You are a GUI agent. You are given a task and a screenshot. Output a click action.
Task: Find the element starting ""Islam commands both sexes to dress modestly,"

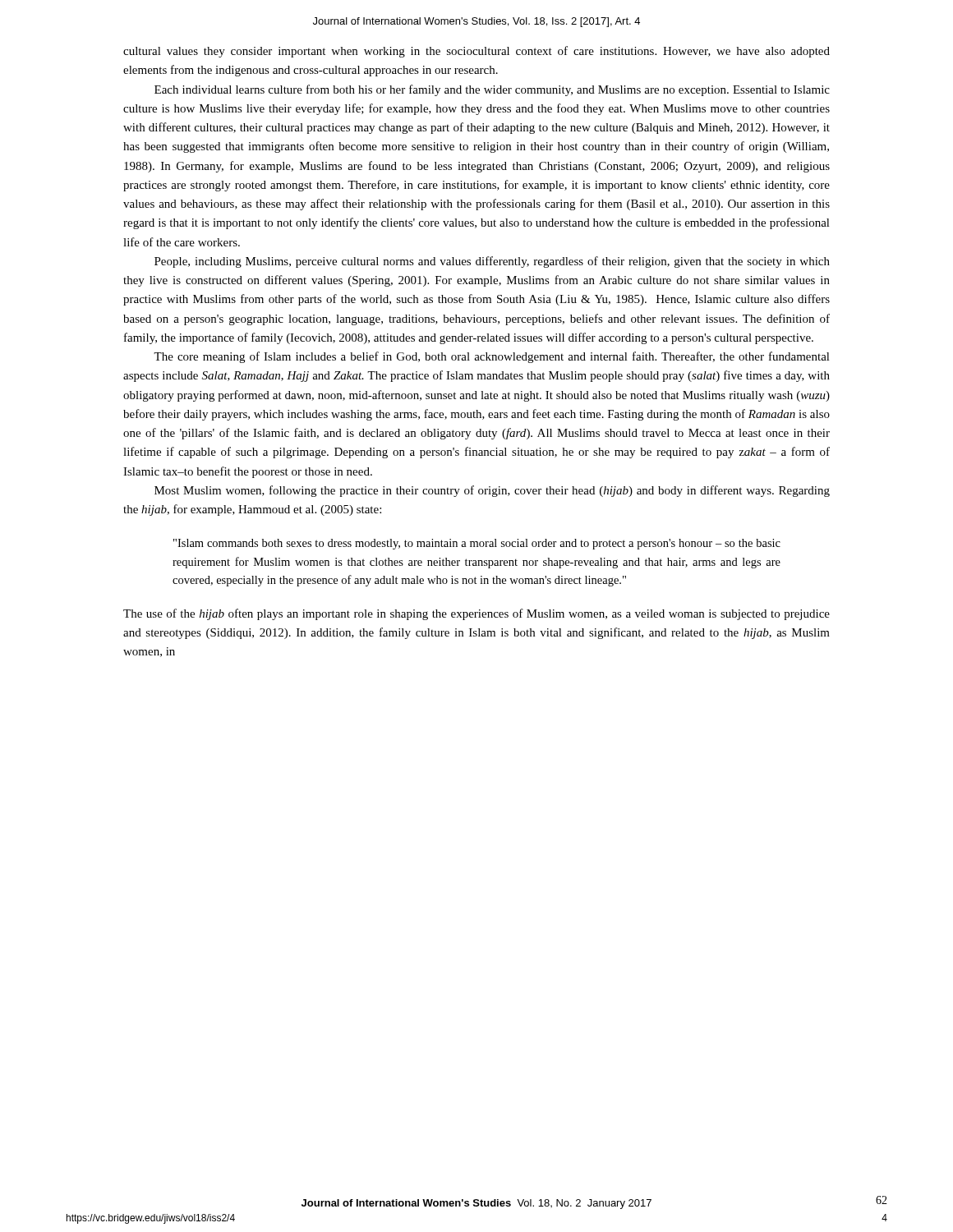[476, 562]
